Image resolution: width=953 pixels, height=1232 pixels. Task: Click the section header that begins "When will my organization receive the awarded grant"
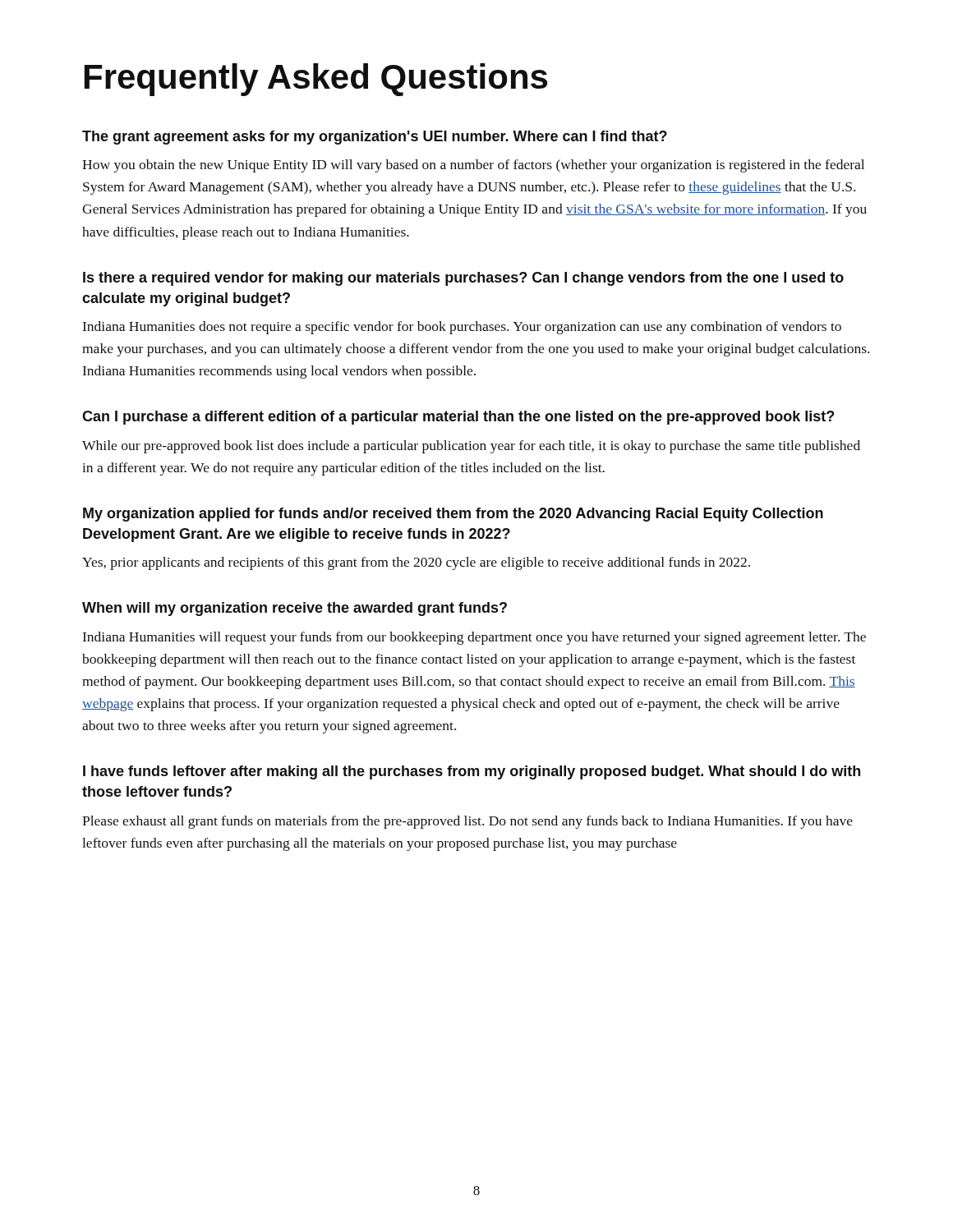(x=476, y=668)
